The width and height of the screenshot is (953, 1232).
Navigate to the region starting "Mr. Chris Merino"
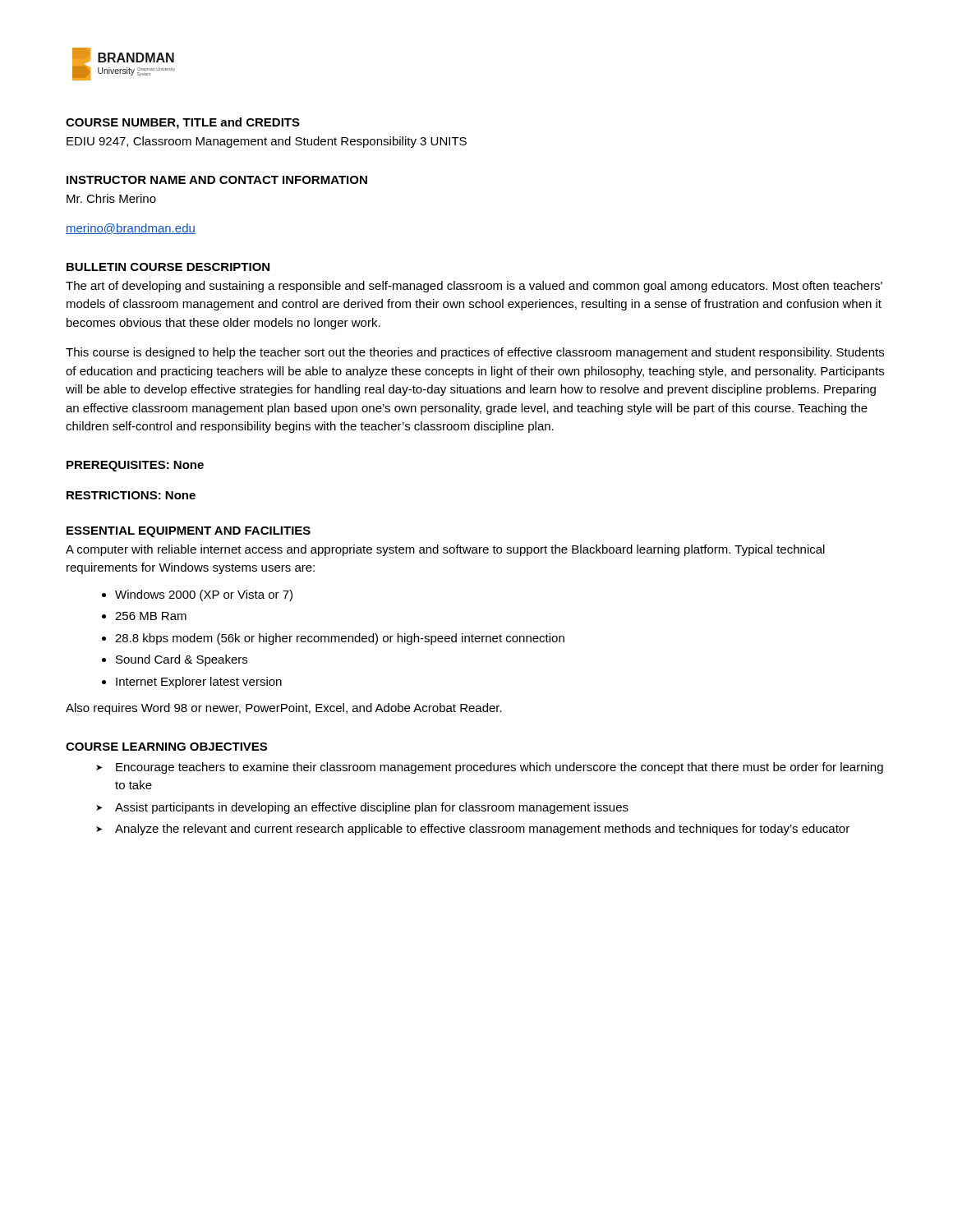111,198
